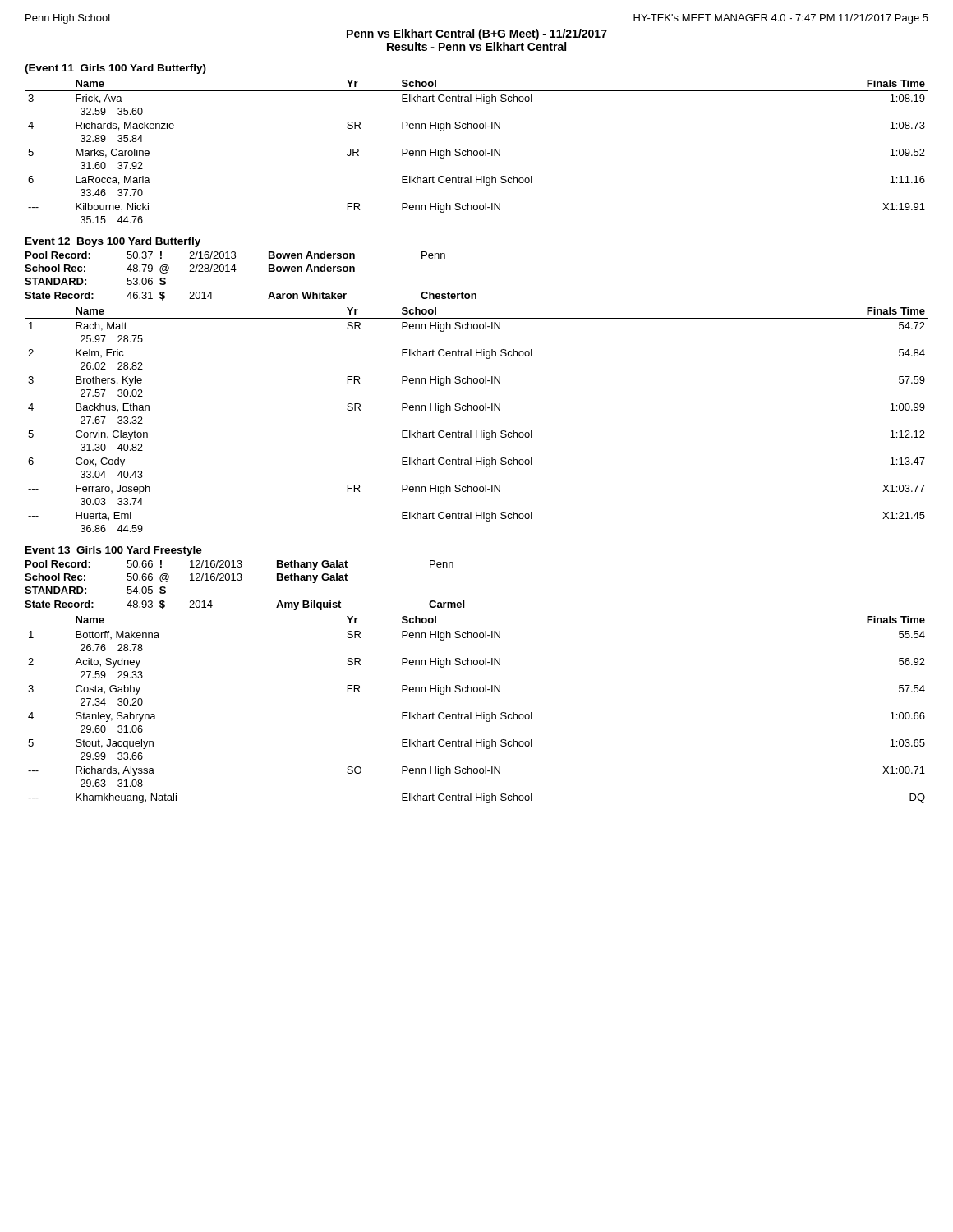Click on the table containing "Backhus, Ethan"
The image size is (953, 1232).
coord(476,420)
